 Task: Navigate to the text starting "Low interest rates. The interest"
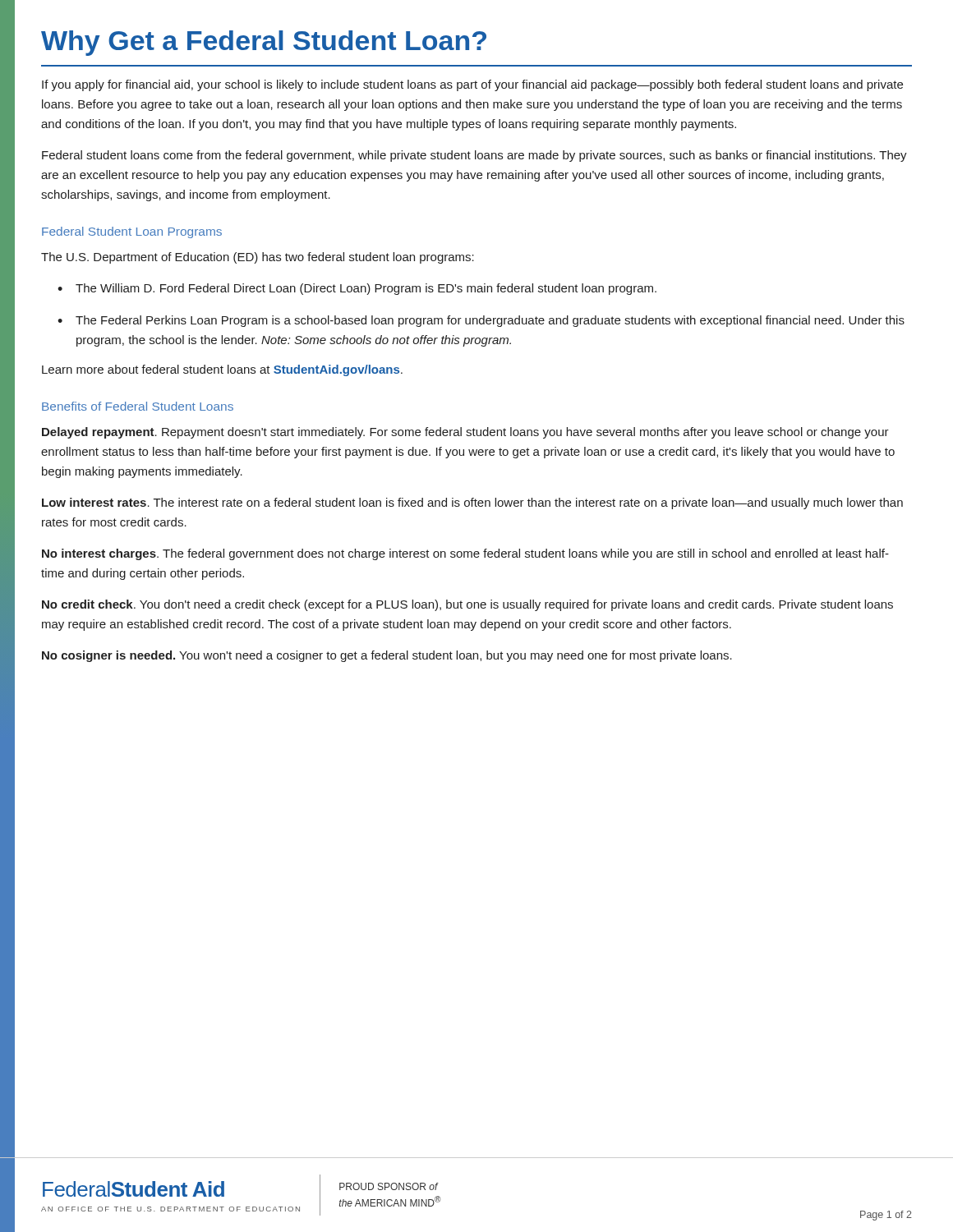coord(472,512)
